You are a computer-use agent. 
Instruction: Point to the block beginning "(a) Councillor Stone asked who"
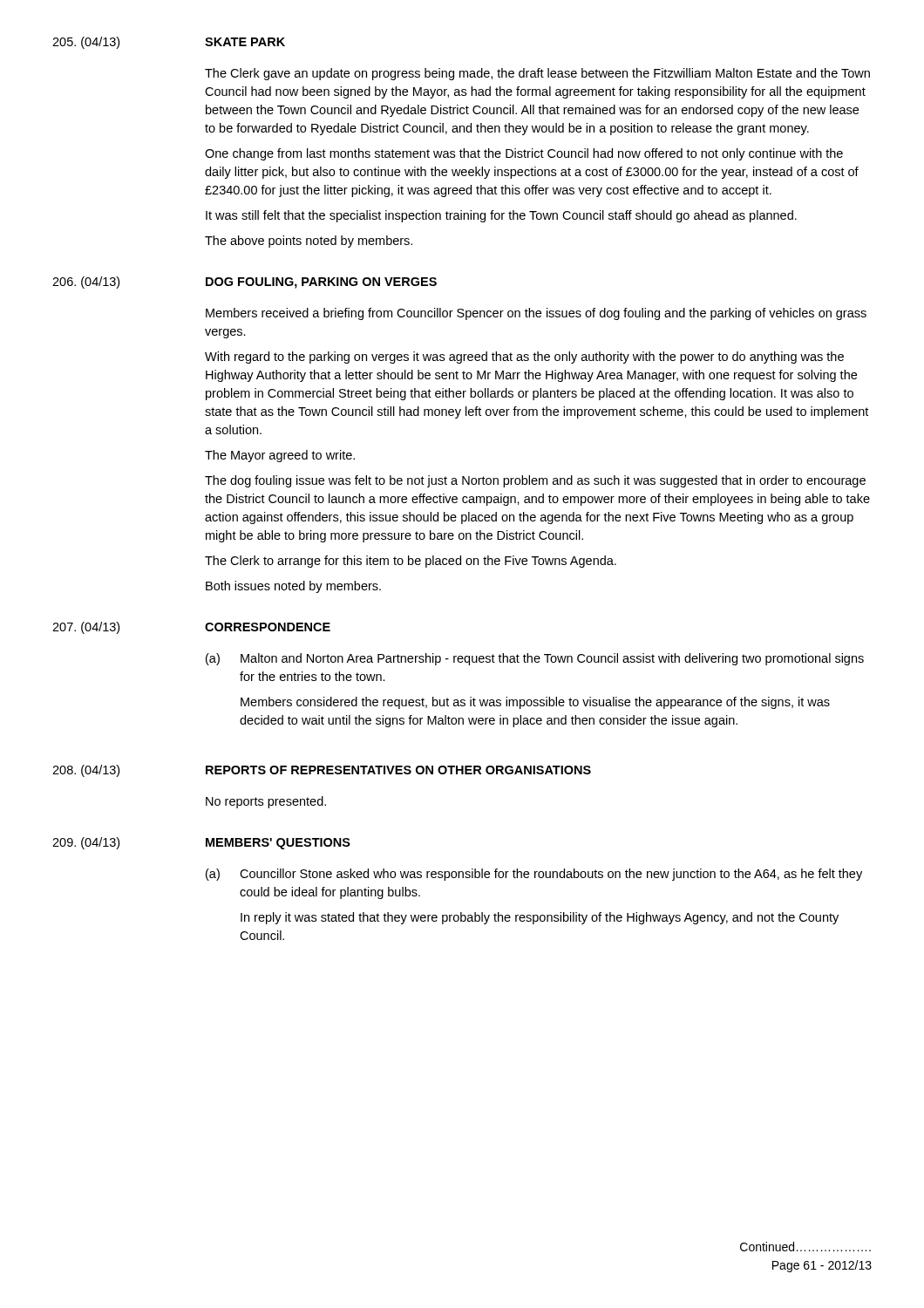(462, 910)
